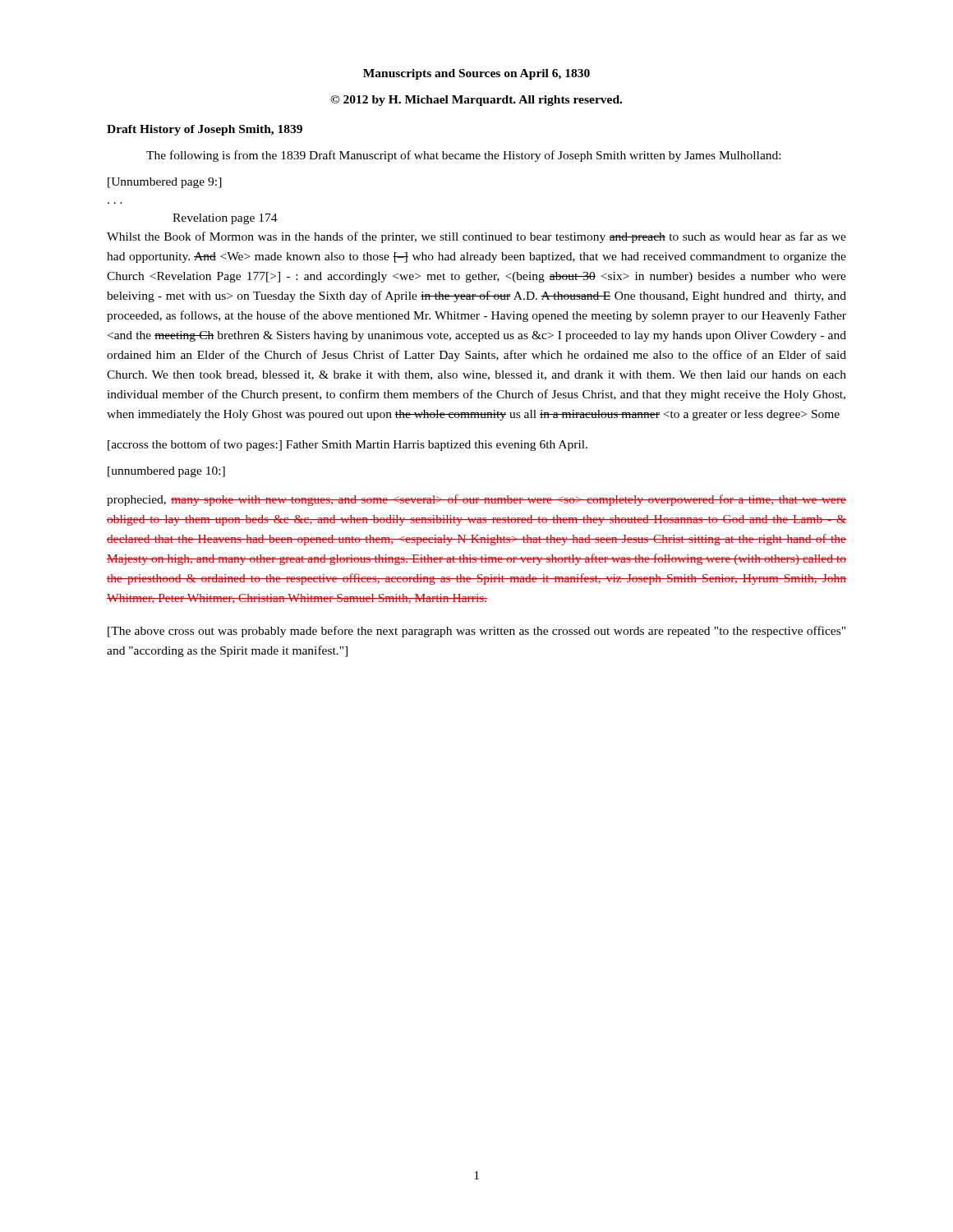Image resolution: width=953 pixels, height=1232 pixels.
Task: Find the text block with the text "[accross the bottom of"
Action: click(x=347, y=444)
